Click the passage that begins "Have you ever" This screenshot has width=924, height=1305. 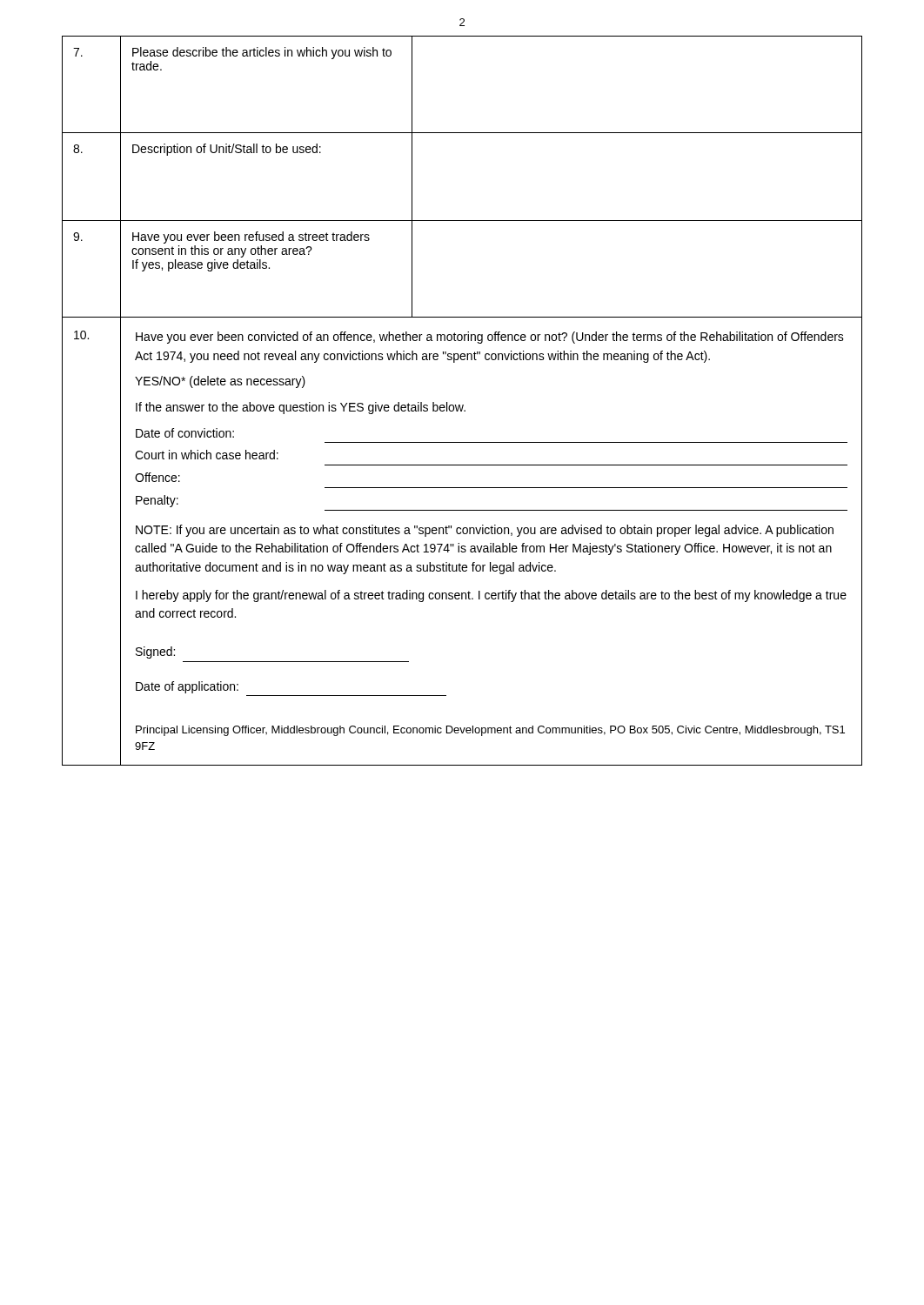[x=491, y=347]
